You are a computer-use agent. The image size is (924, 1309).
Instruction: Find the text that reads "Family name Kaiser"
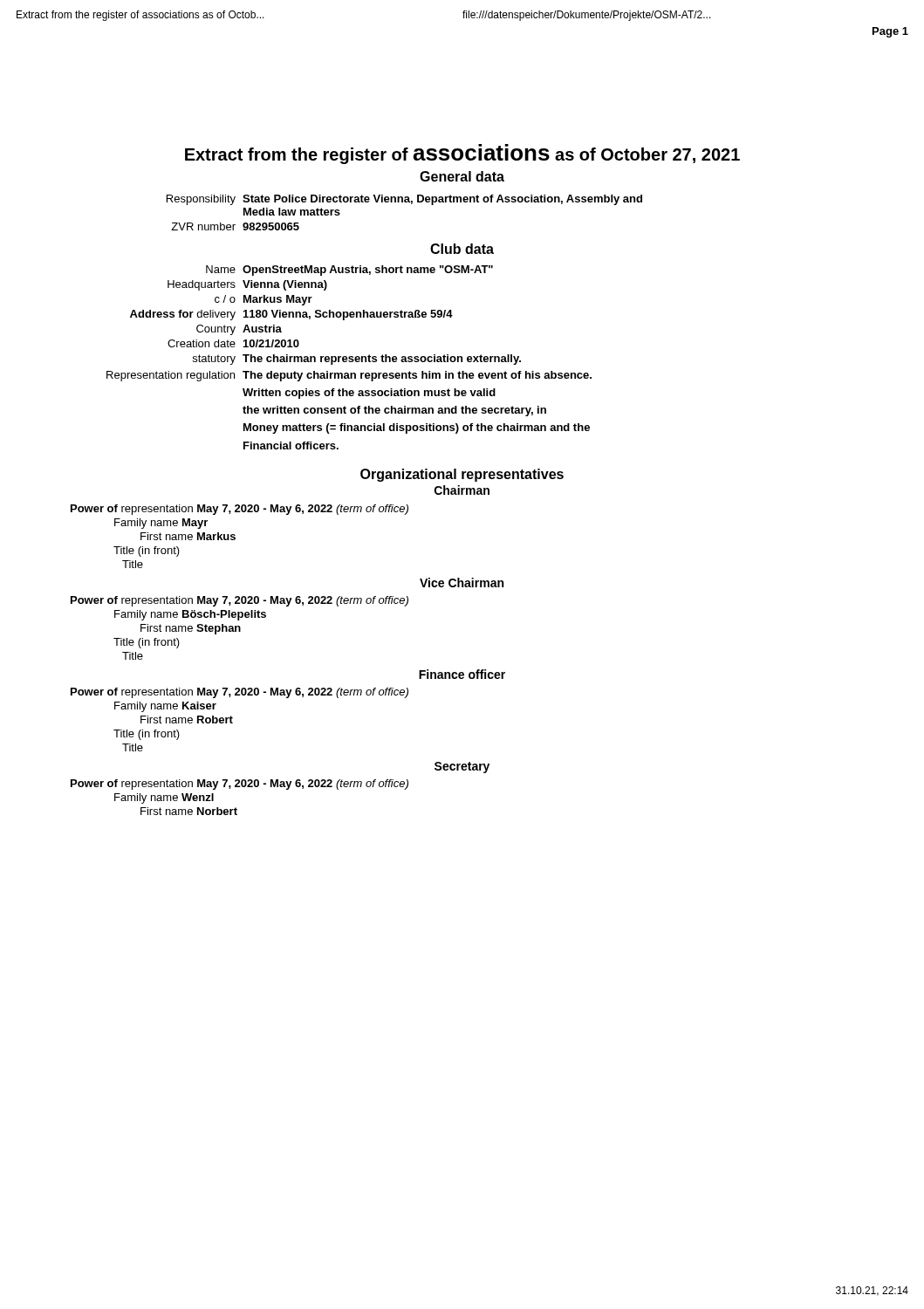(x=165, y=705)
